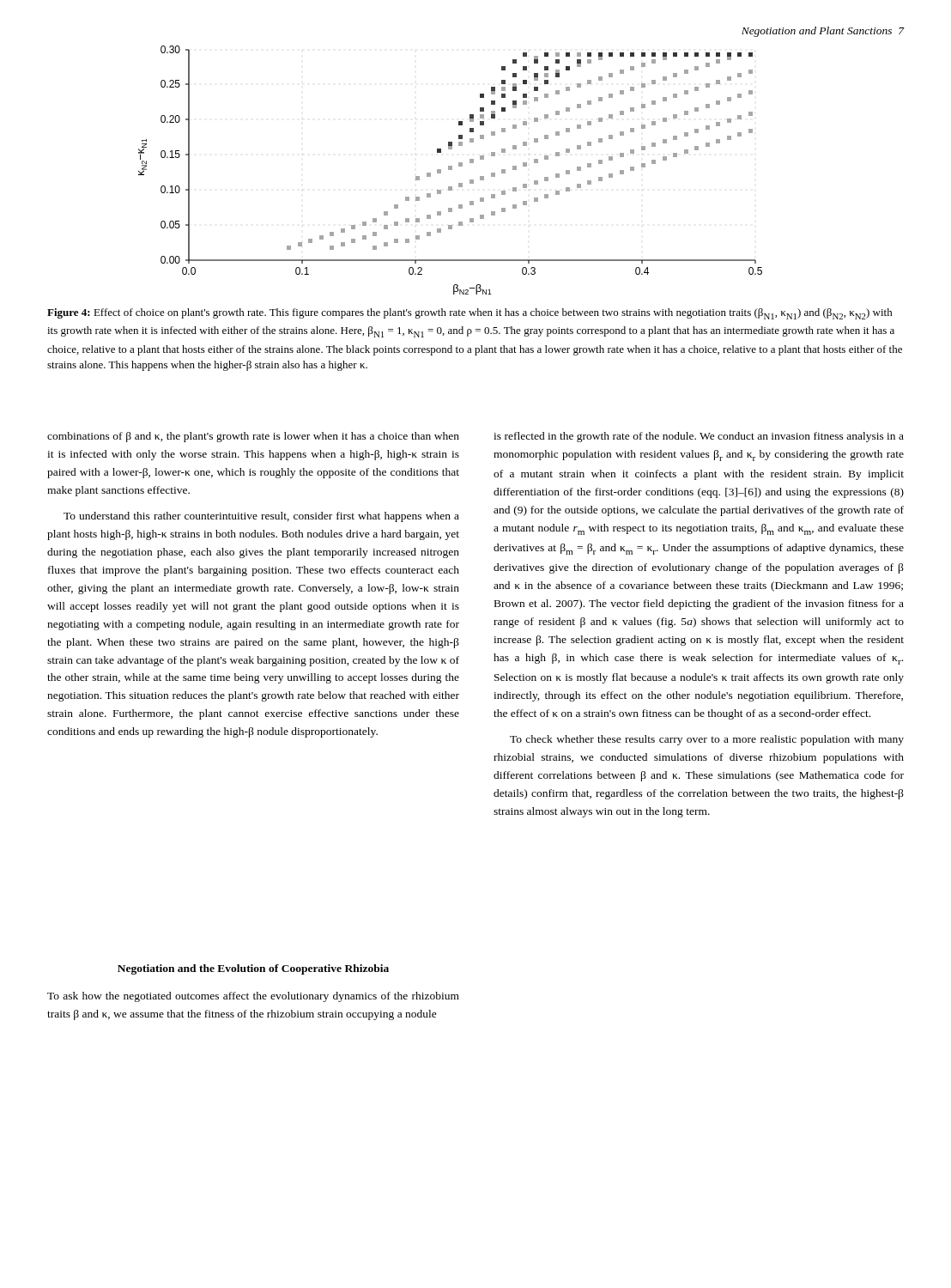Where is the section header that starts "Negotiation and the Evolution of"?
Viewport: 951px width, 1288px height.
coord(253,968)
